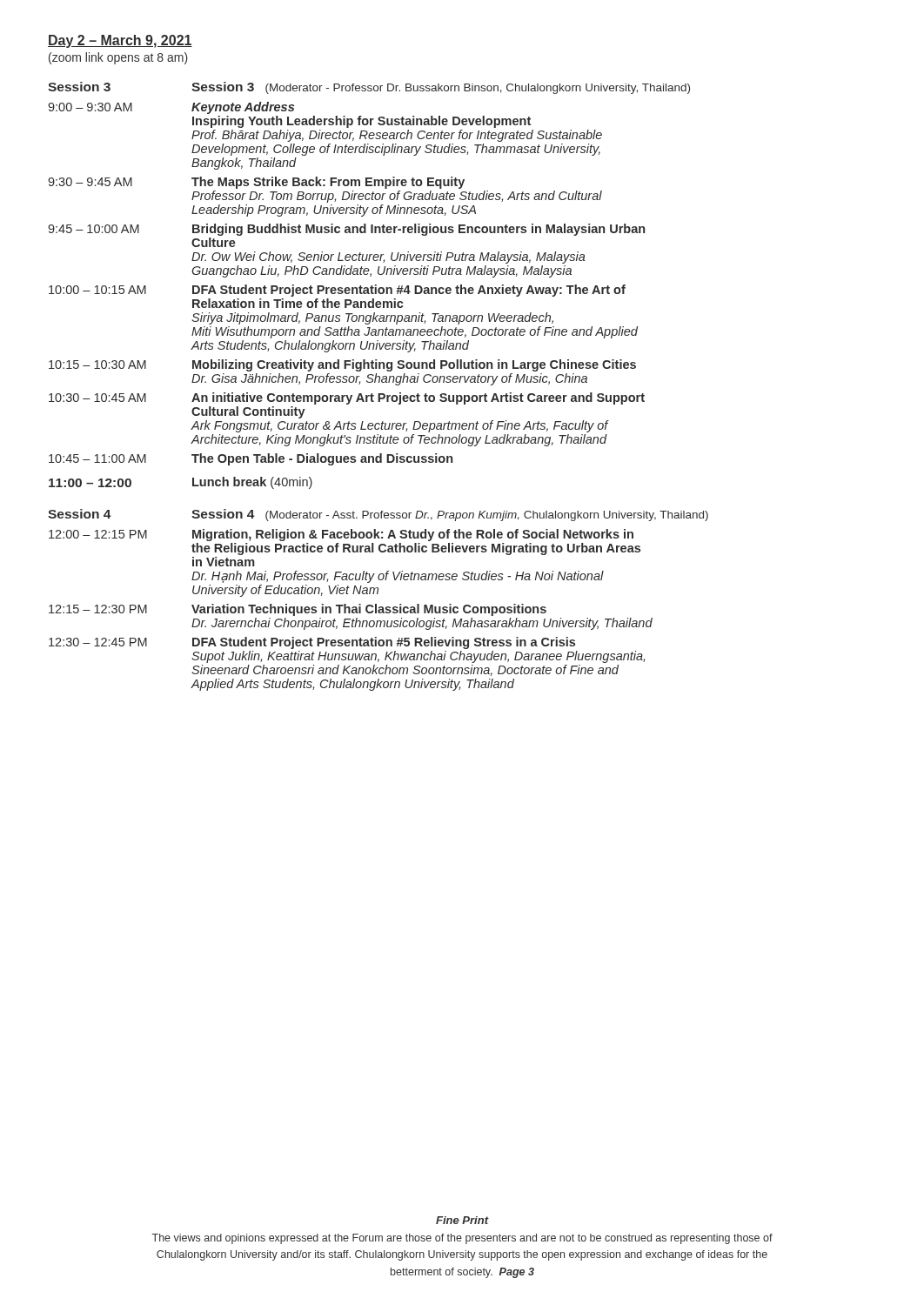The width and height of the screenshot is (924, 1305).
Task: Find the text block that says "The Open Table -"
Action: pos(322,459)
